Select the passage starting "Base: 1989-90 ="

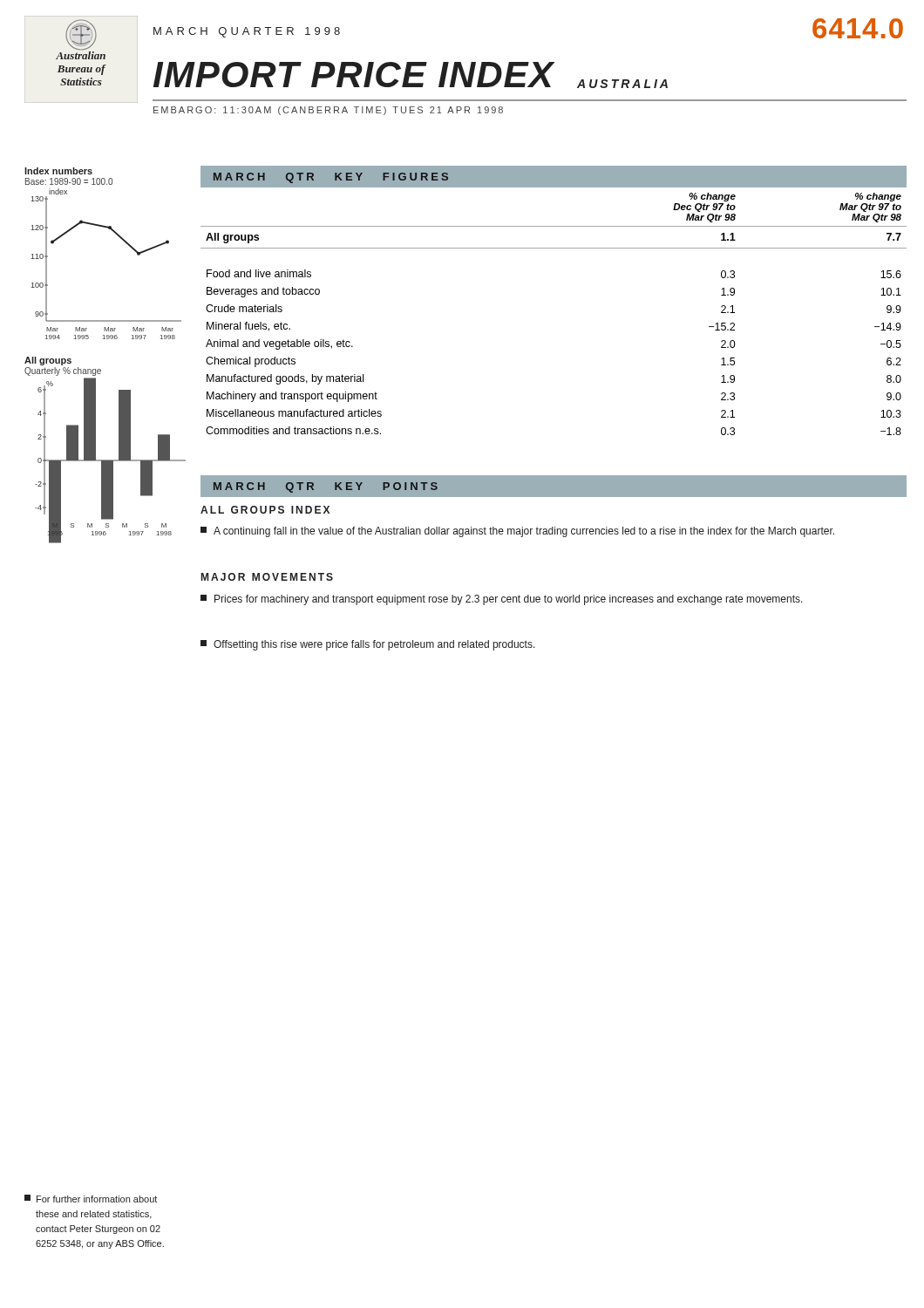point(69,182)
